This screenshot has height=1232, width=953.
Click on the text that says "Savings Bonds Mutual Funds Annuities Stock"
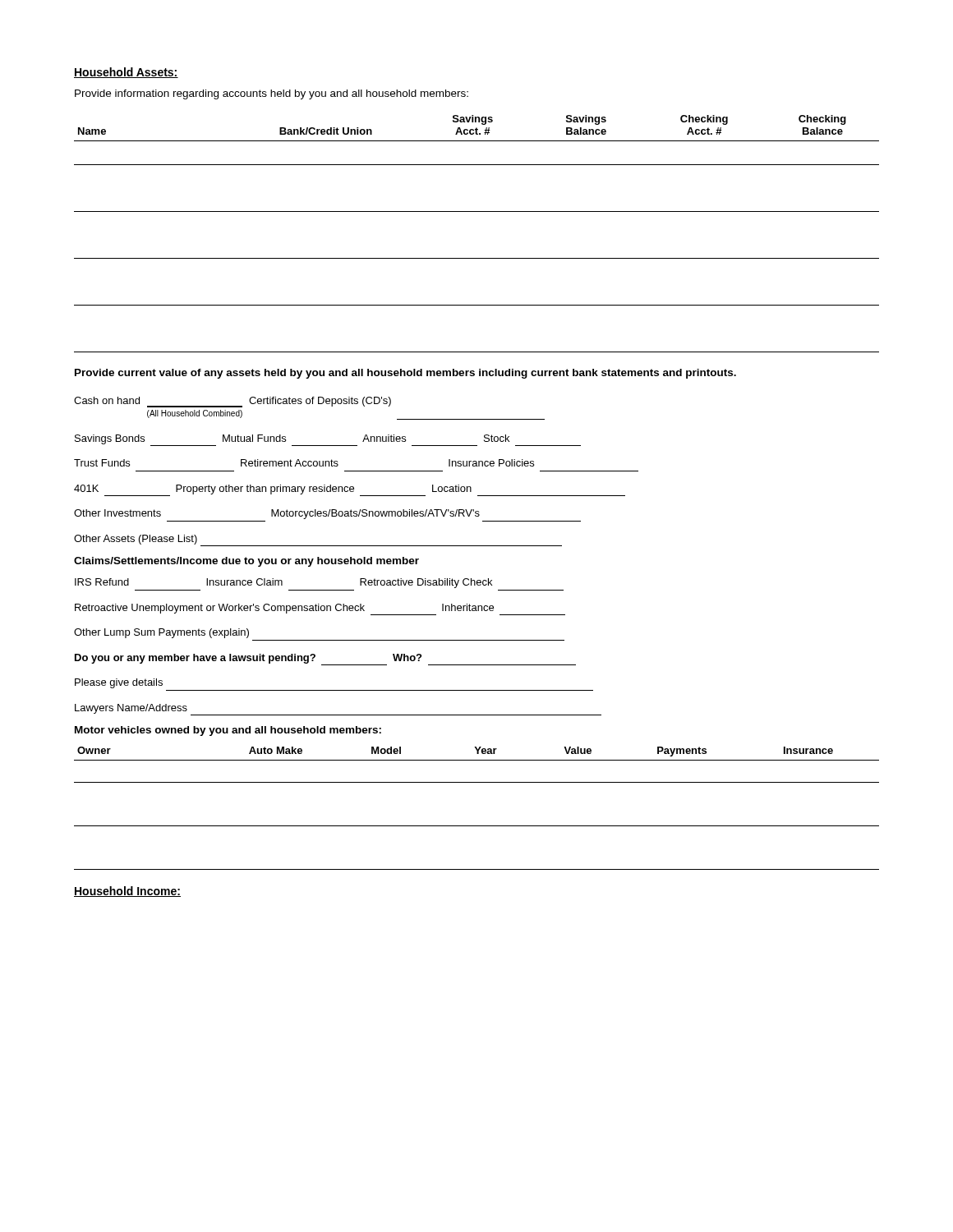(x=327, y=438)
